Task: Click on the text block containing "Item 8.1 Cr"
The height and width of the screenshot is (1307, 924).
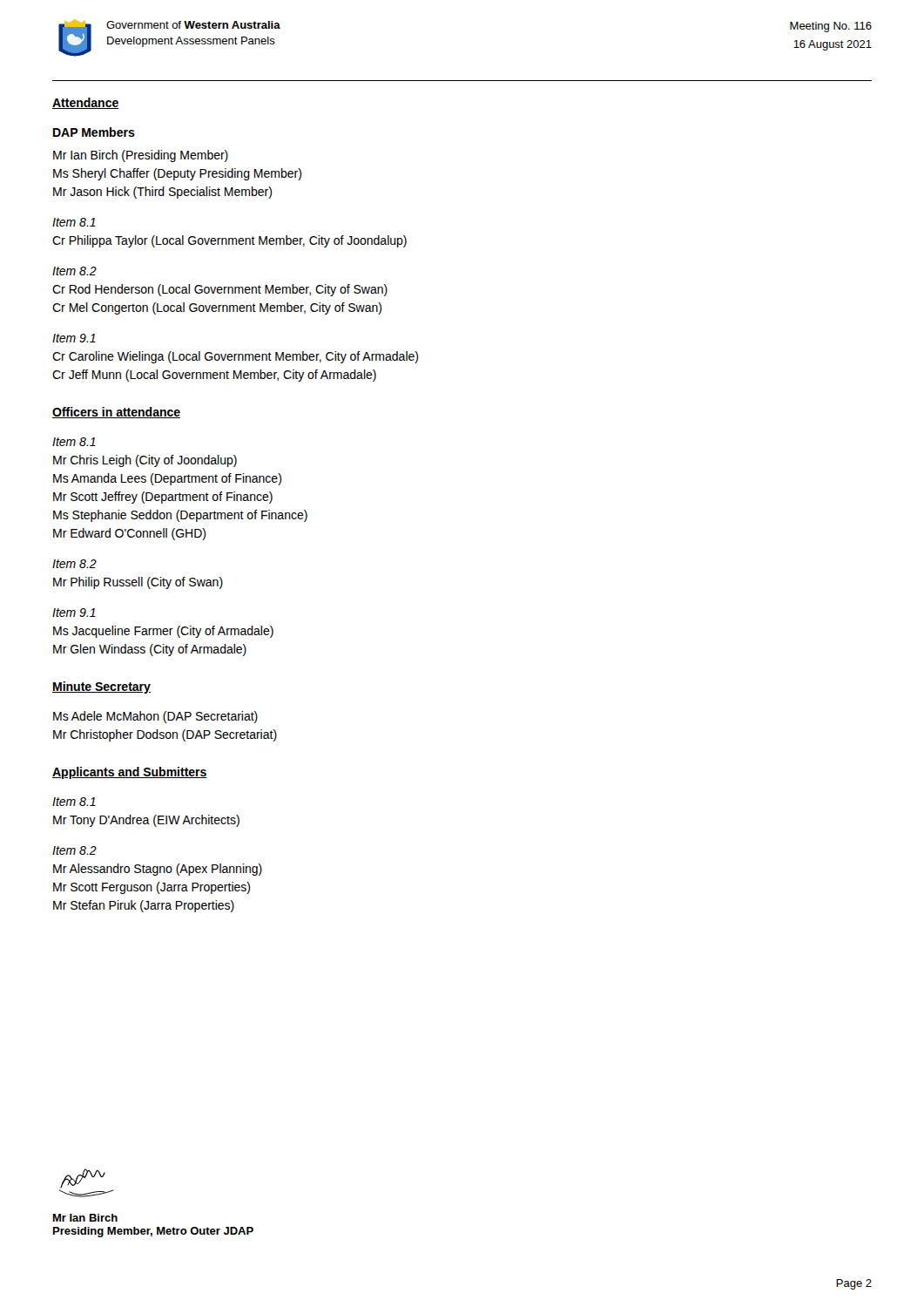Action: click(x=74, y=222)
